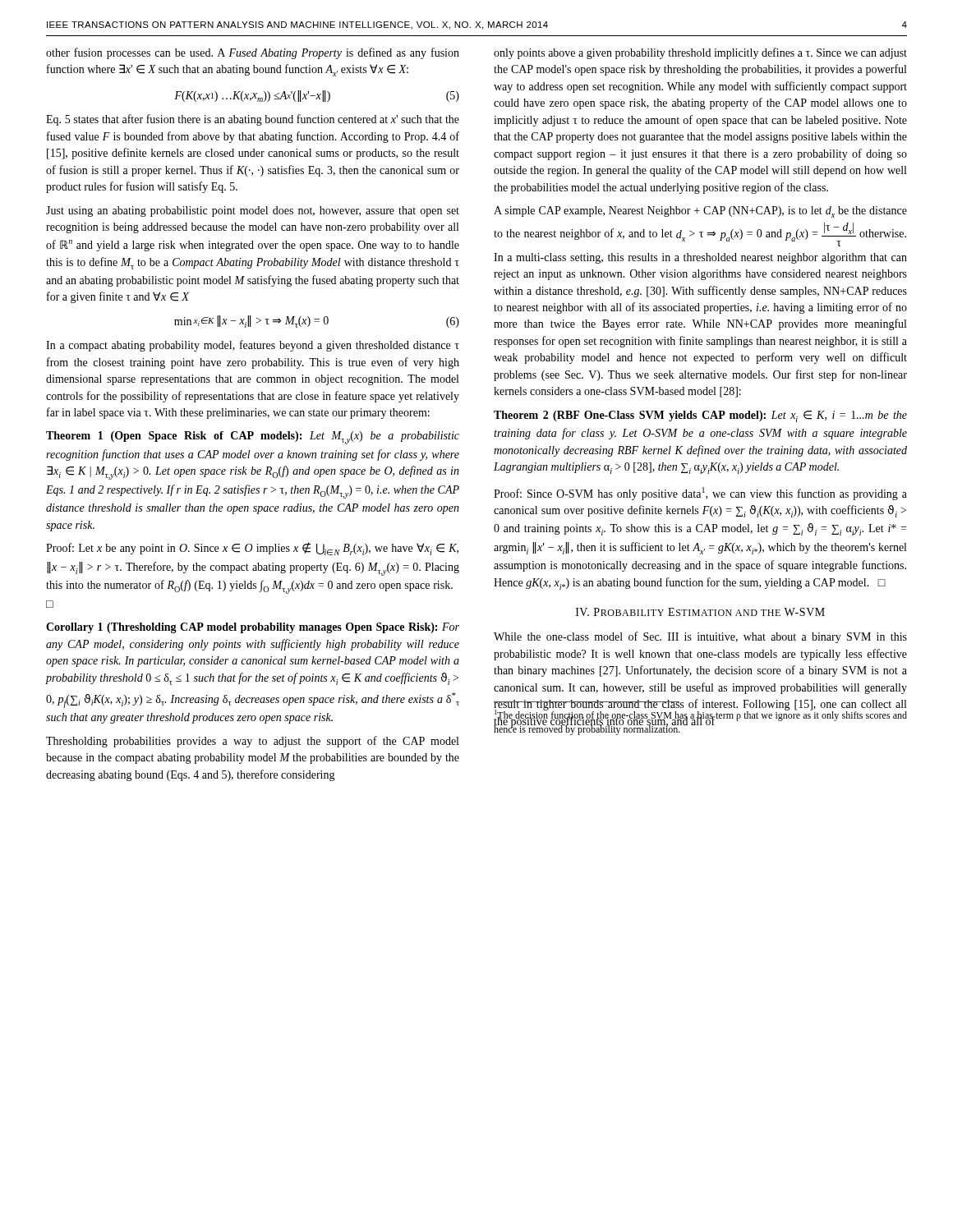
Task: Select the block starting "Proof: Let x be any point in O."
Action: pos(253,577)
